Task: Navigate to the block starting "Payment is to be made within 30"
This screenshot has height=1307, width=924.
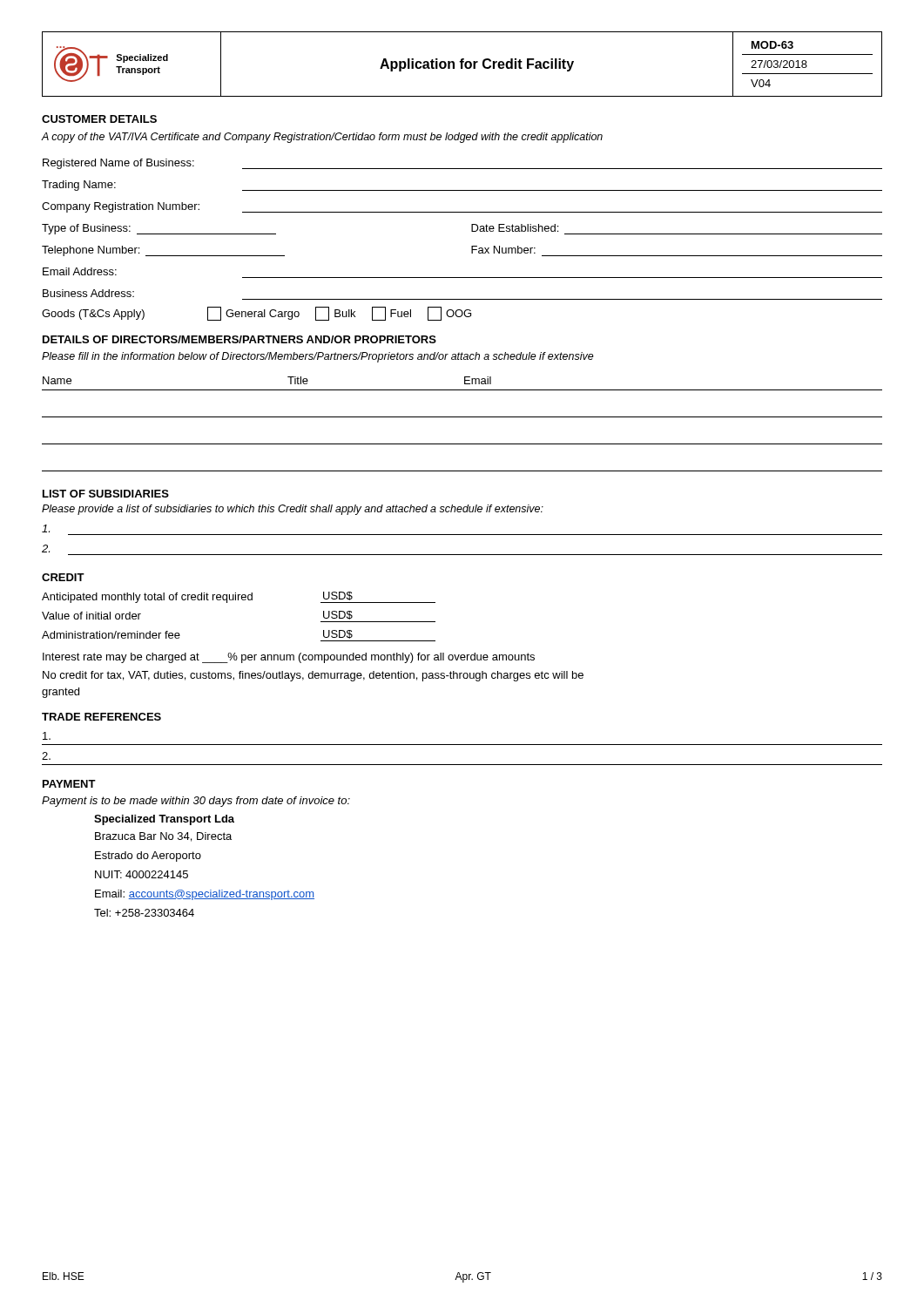Action: [x=196, y=802]
